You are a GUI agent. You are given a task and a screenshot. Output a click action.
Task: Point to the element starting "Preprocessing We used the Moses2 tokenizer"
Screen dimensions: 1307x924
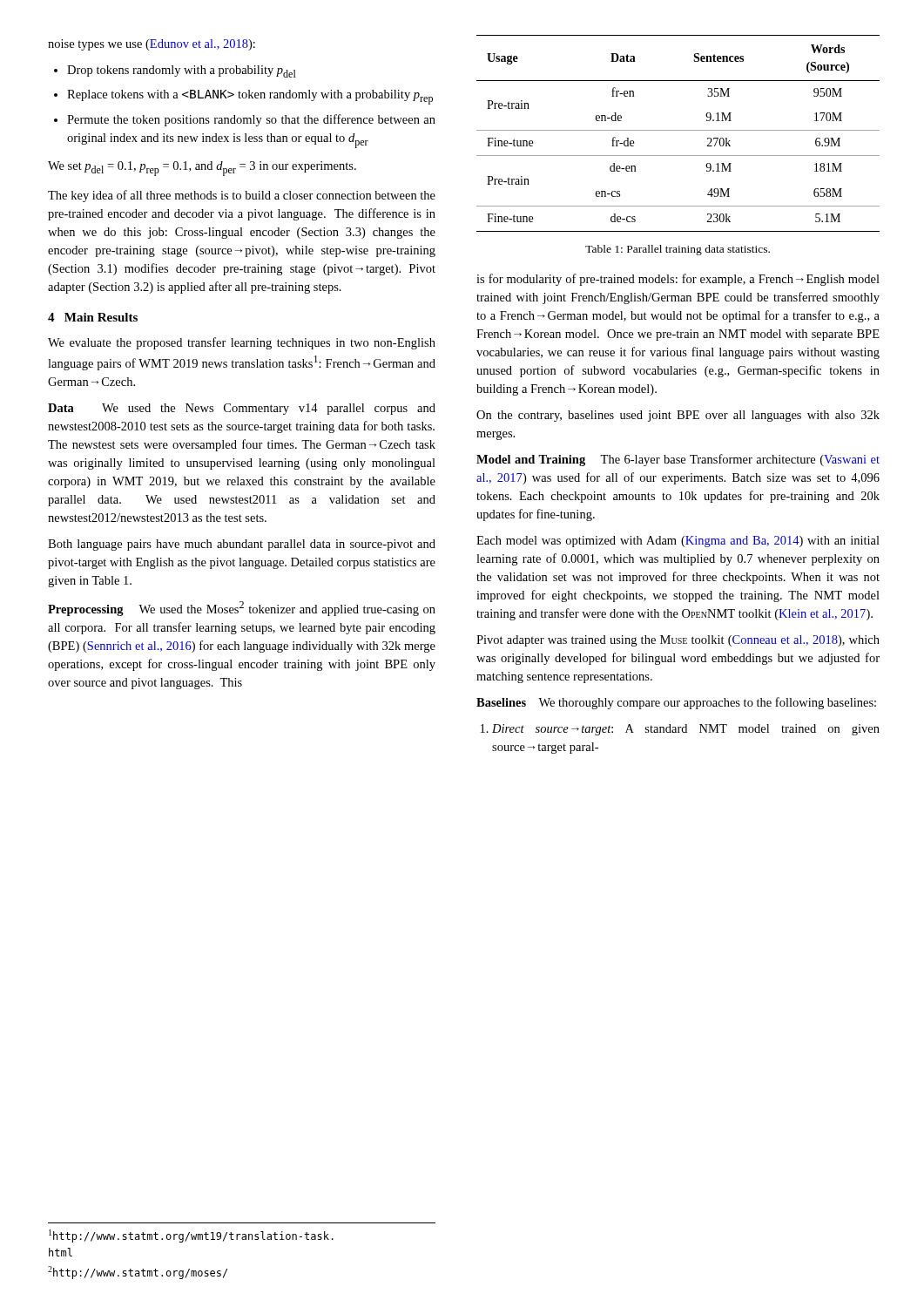[242, 645]
